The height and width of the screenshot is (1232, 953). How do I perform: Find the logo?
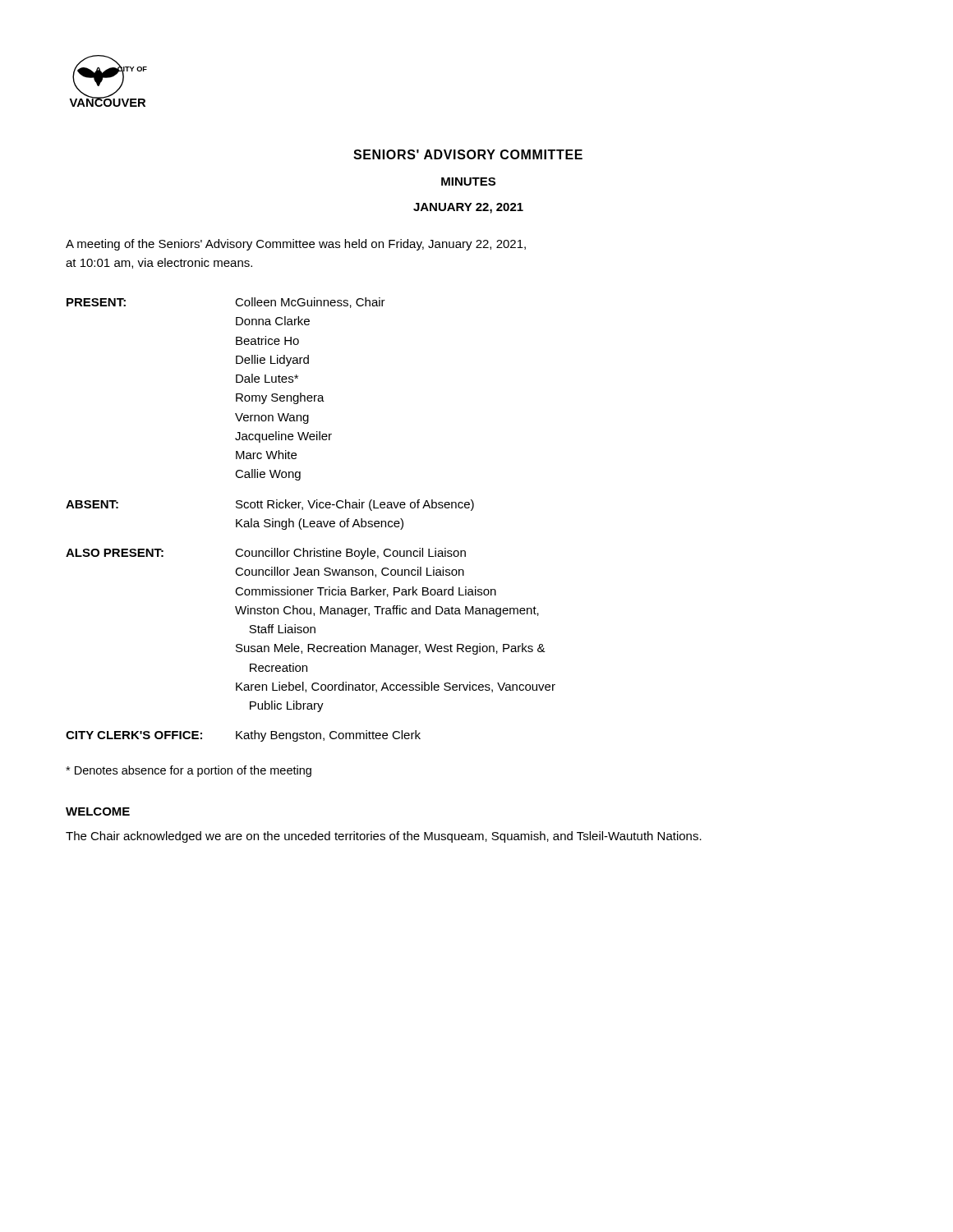[x=468, y=86]
